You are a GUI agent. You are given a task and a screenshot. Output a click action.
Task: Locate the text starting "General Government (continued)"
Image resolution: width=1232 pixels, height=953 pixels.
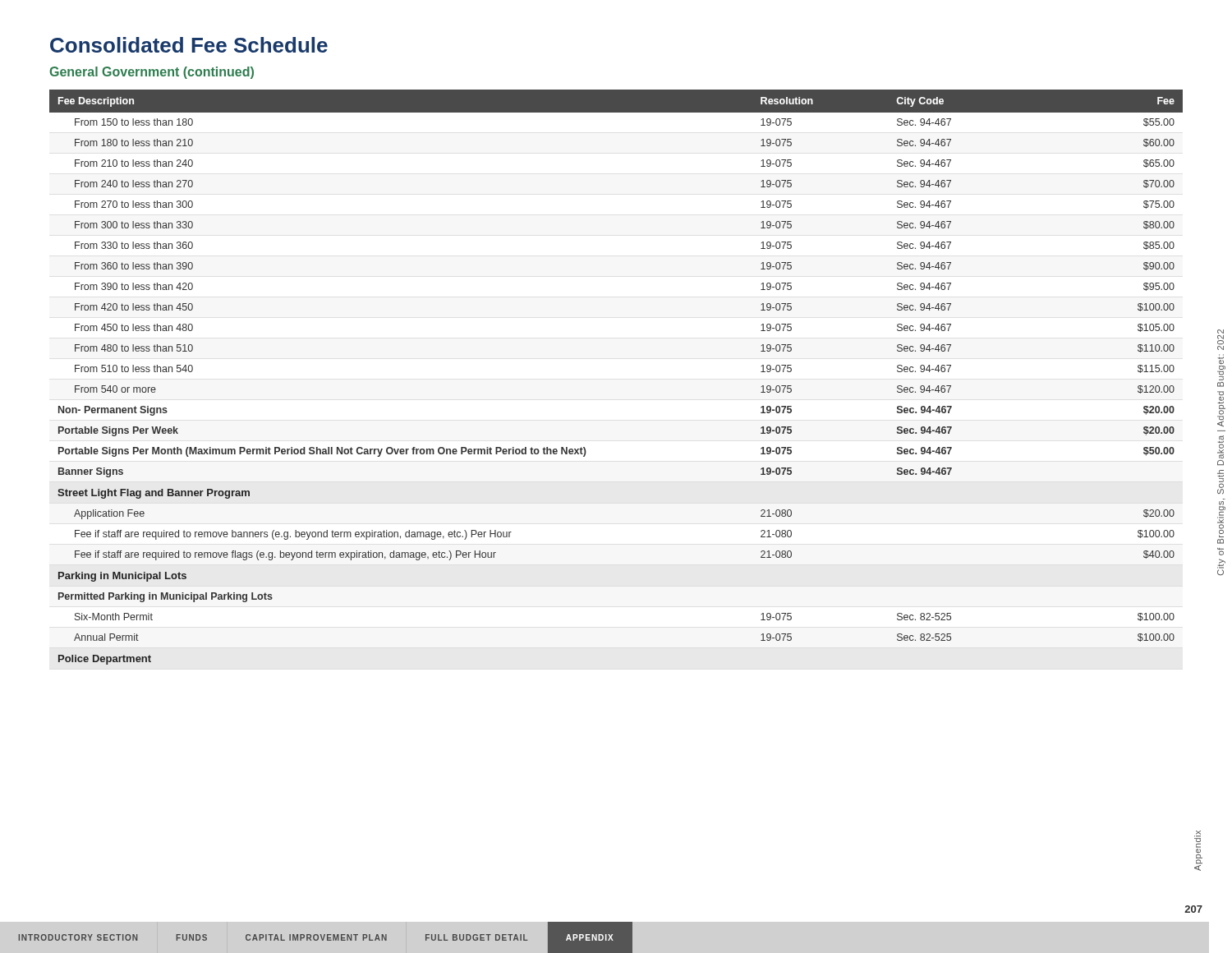point(152,72)
